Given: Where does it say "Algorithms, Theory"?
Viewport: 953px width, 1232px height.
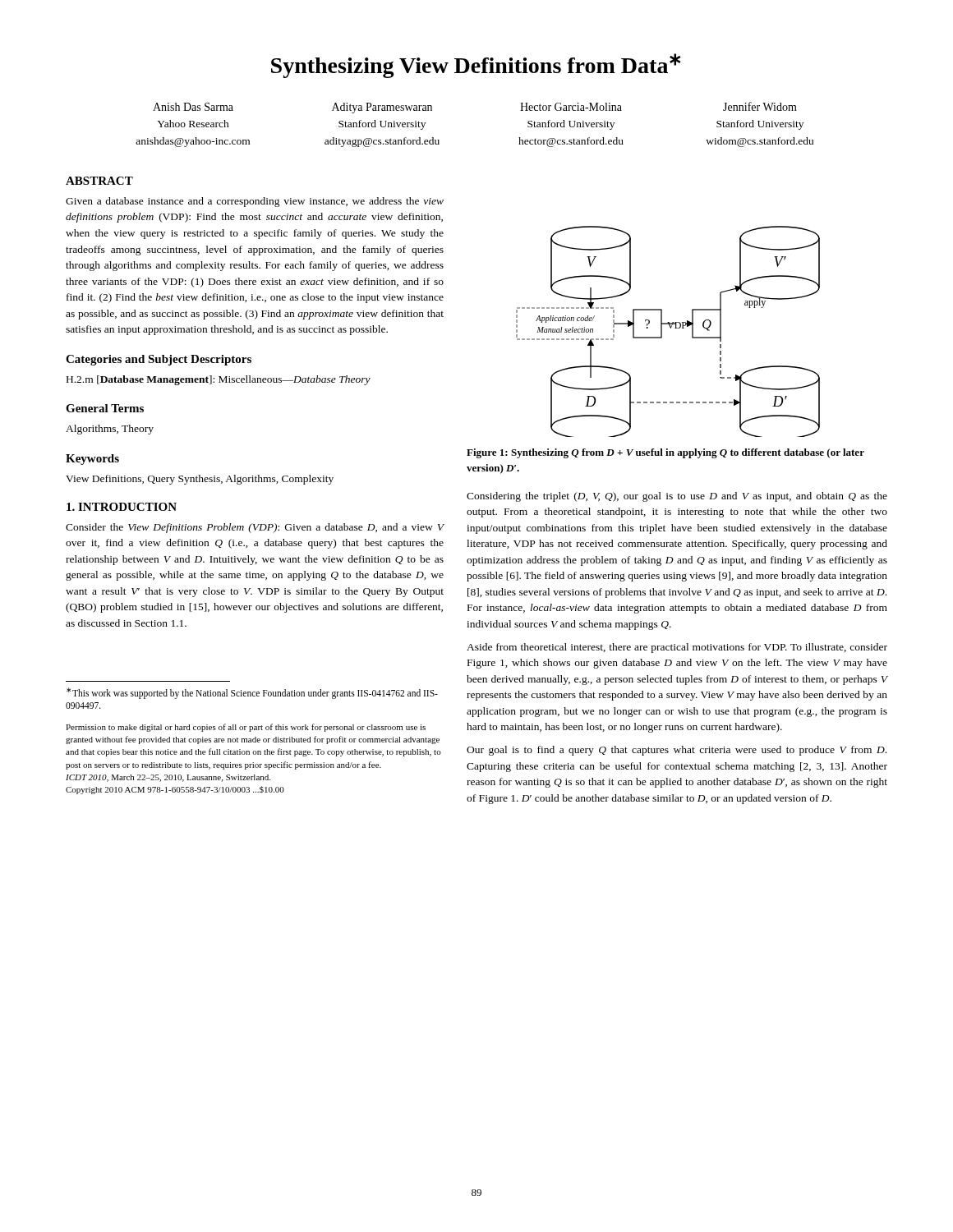Looking at the screenshot, I should (x=110, y=430).
